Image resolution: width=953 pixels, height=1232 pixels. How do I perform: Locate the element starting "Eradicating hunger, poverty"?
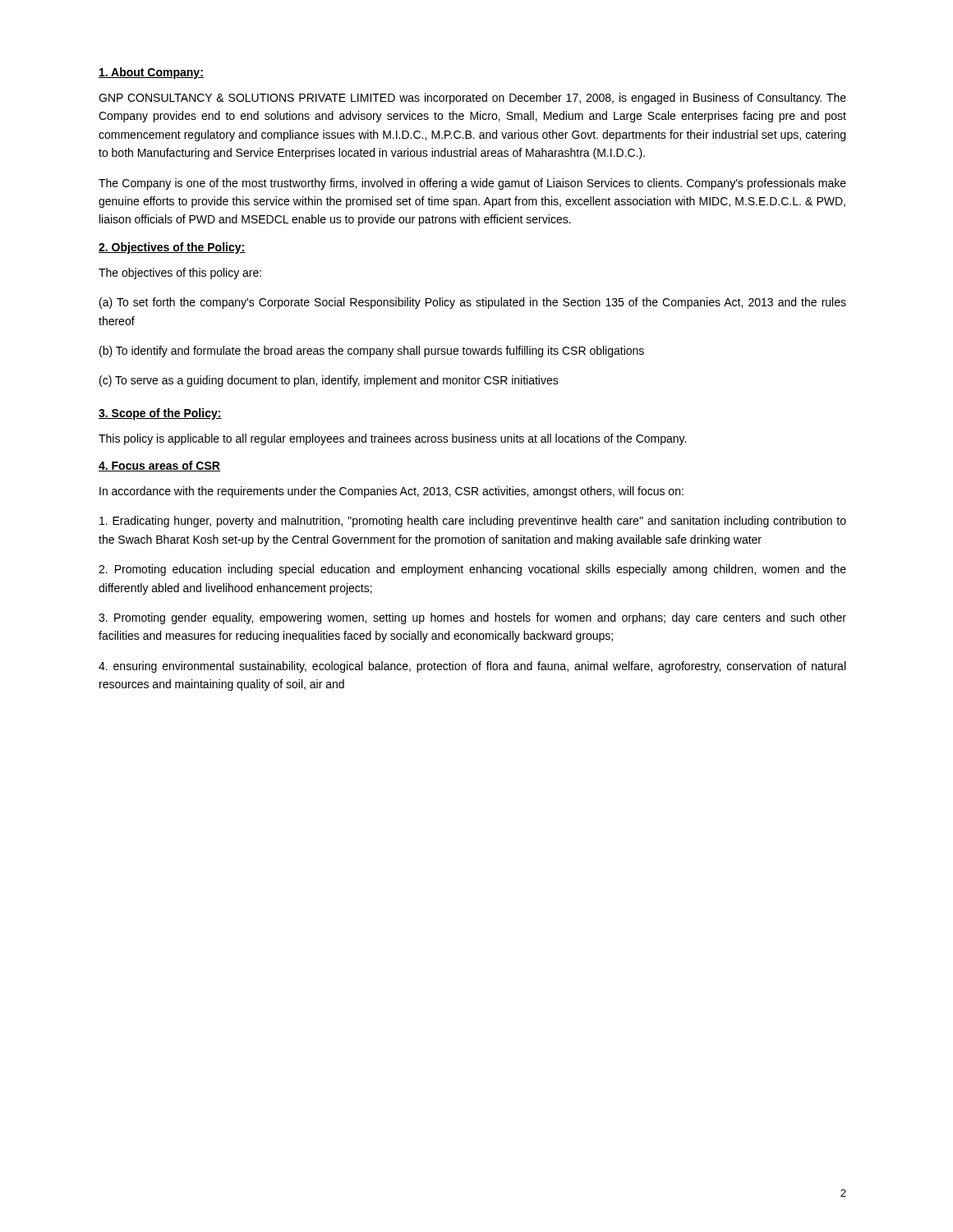[x=472, y=530]
